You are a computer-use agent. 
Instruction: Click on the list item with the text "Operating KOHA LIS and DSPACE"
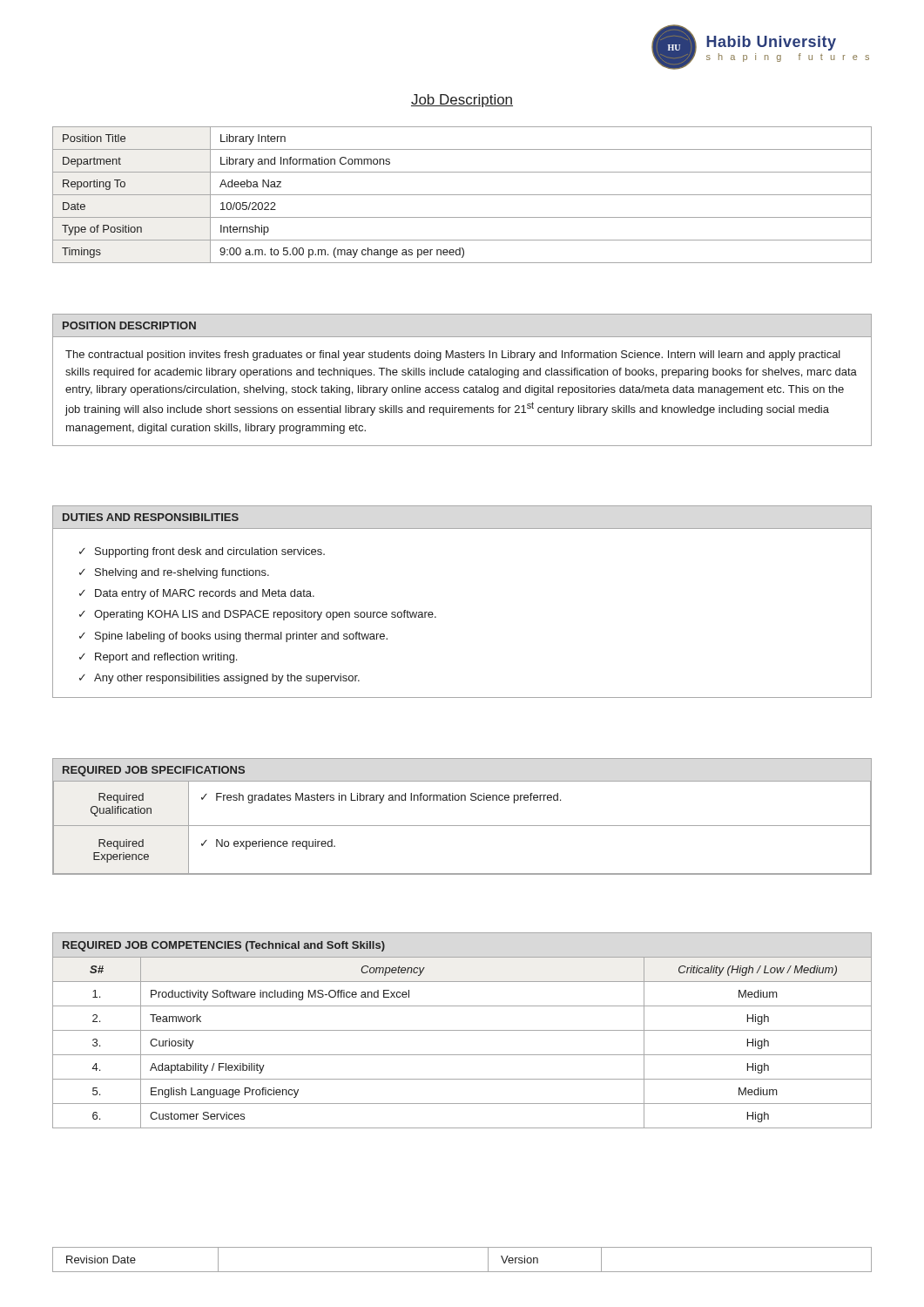click(265, 614)
